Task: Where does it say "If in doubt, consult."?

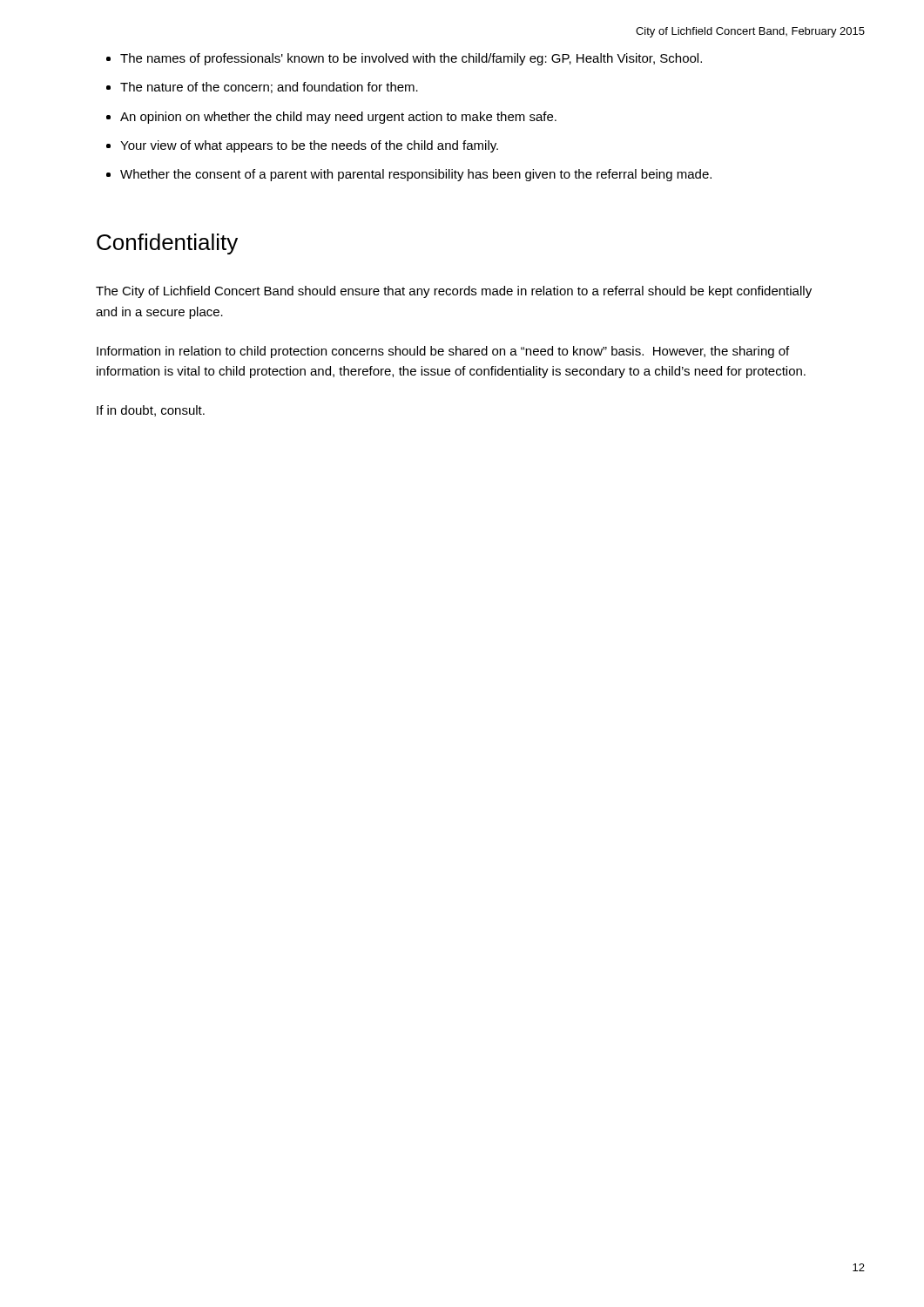Action: (151, 410)
